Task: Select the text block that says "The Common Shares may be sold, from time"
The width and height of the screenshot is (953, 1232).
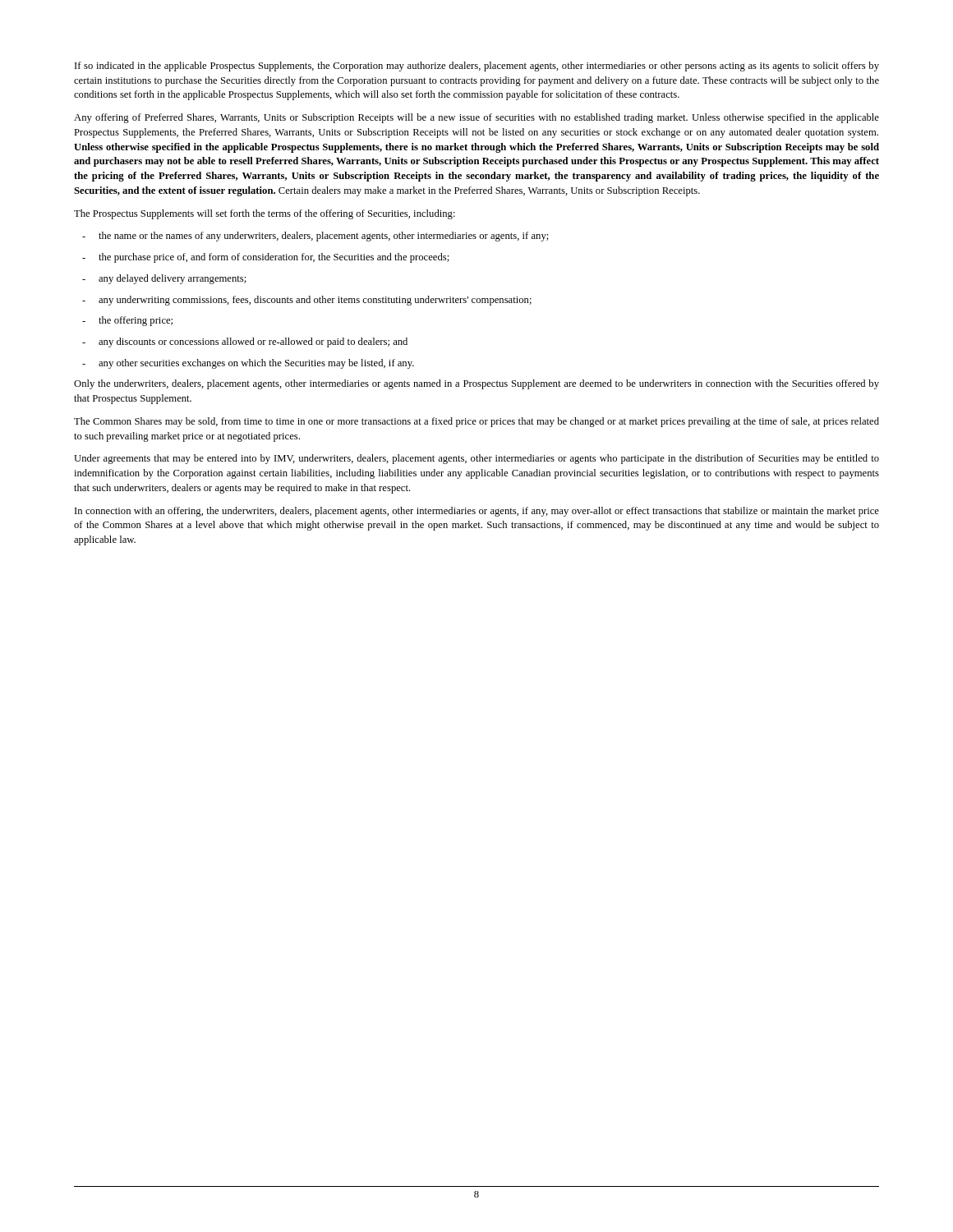Action: click(x=476, y=429)
